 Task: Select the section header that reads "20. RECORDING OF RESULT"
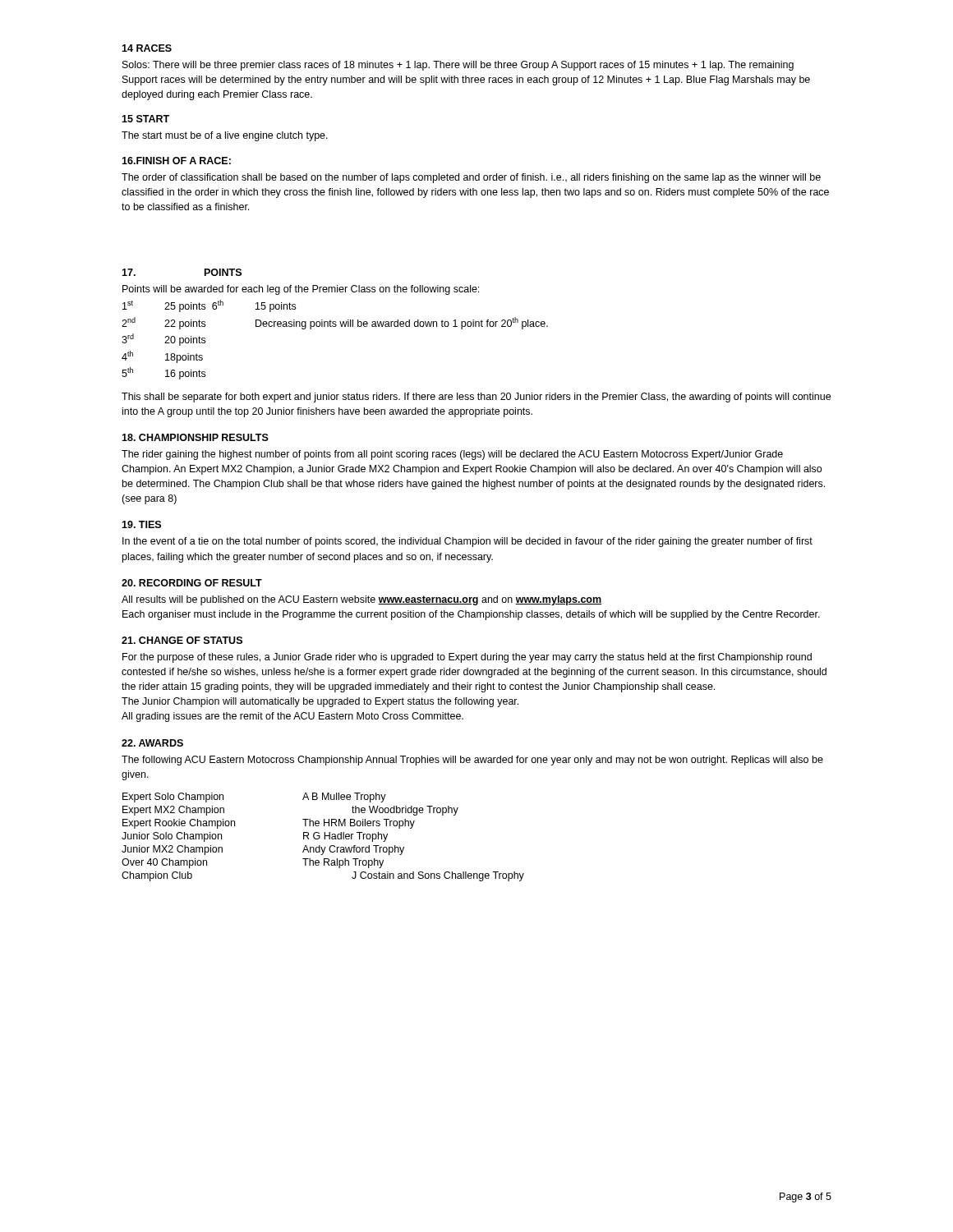[192, 583]
